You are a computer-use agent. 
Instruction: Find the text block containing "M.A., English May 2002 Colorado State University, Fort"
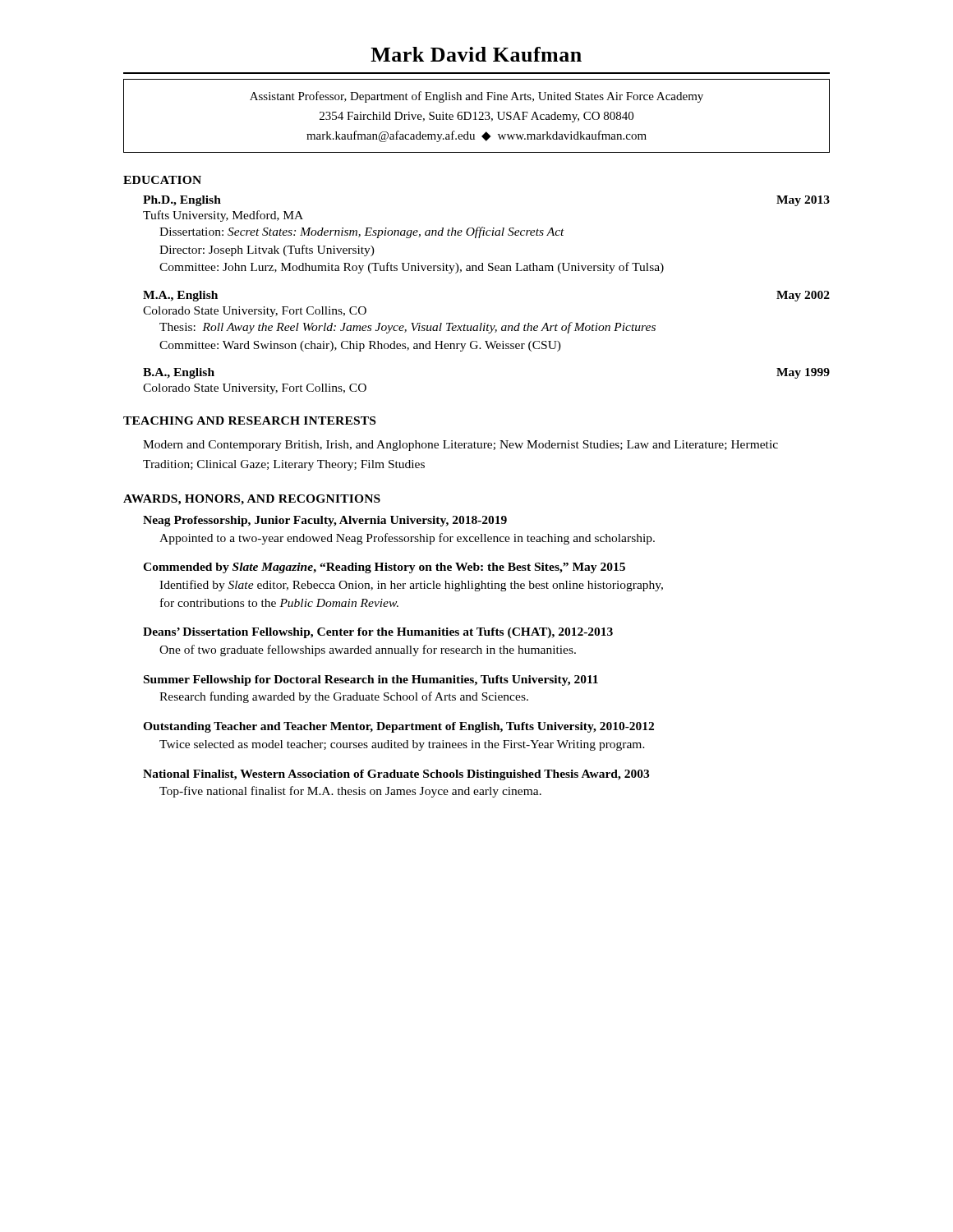(x=486, y=321)
